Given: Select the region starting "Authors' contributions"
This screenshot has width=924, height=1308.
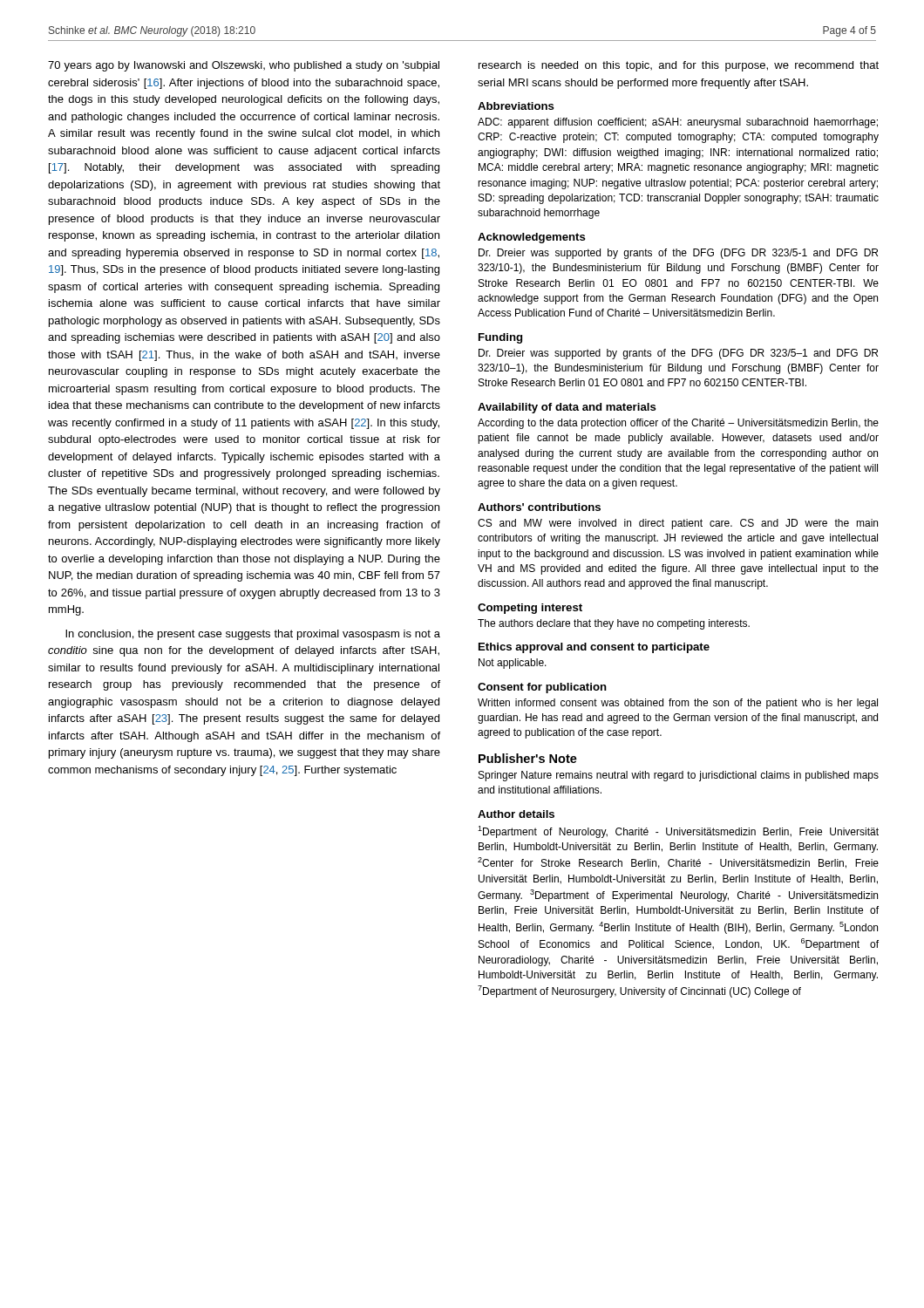Looking at the screenshot, I should click(539, 507).
